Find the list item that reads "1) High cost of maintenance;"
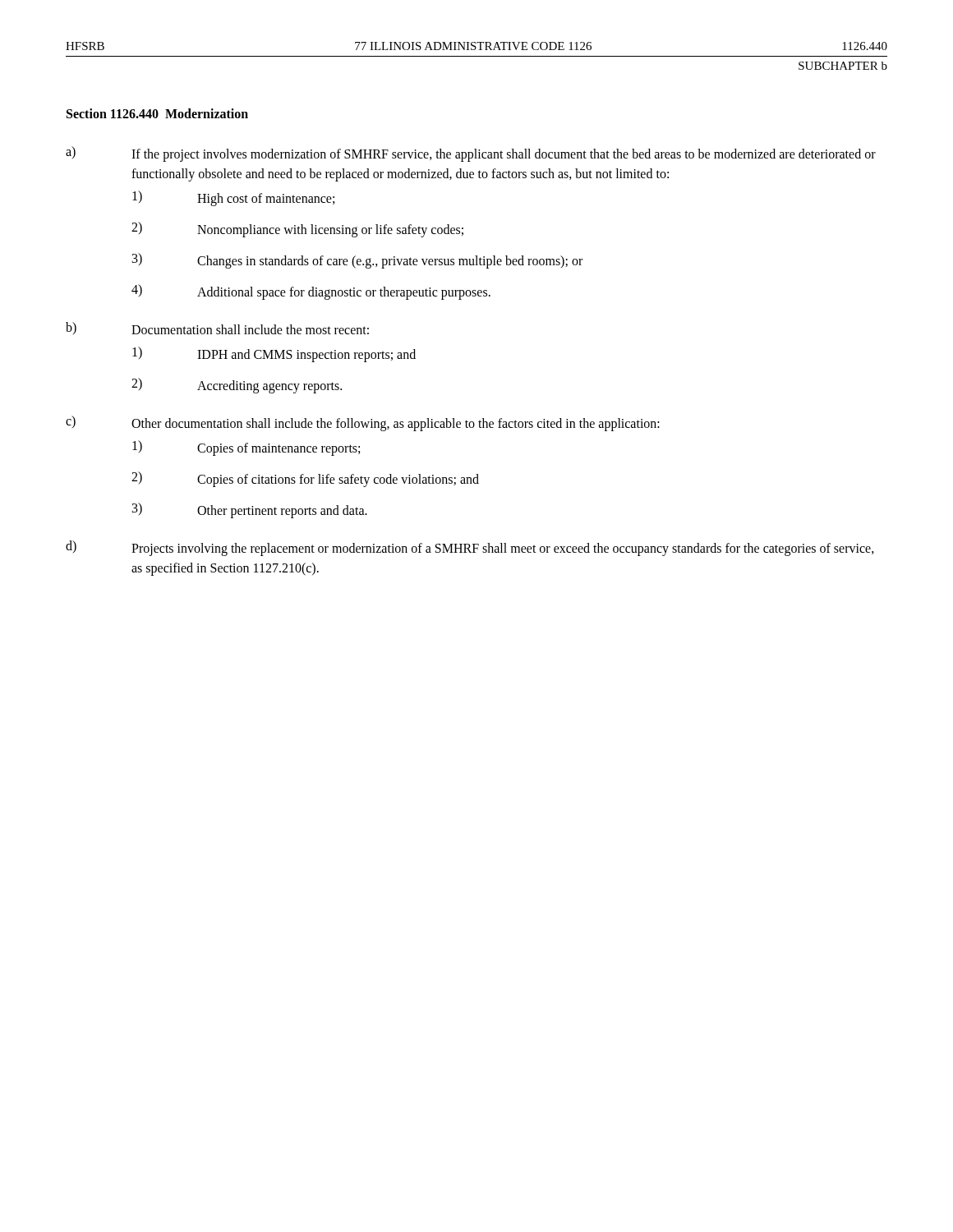This screenshot has height=1232, width=953. [233, 198]
